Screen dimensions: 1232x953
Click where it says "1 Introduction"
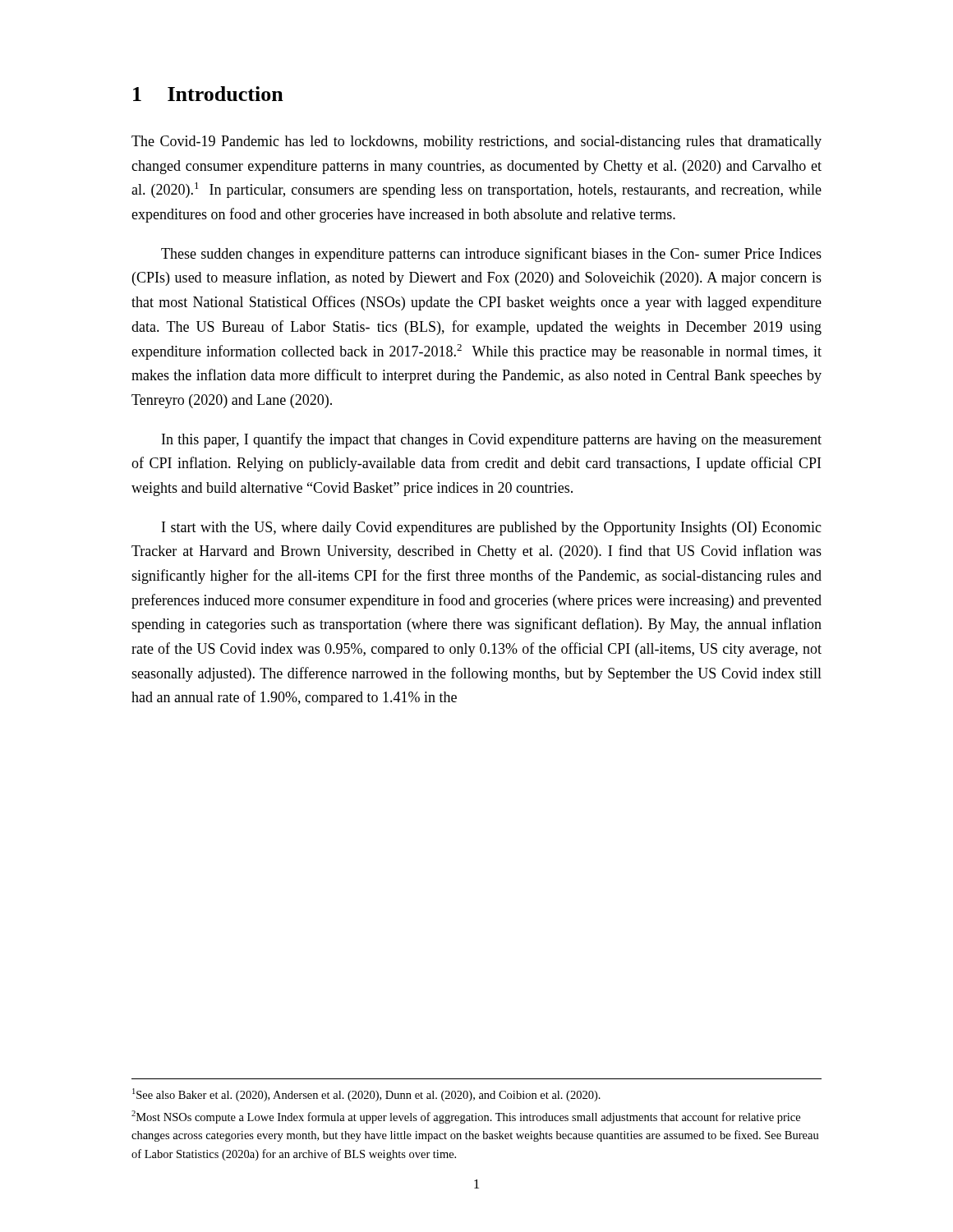(207, 94)
